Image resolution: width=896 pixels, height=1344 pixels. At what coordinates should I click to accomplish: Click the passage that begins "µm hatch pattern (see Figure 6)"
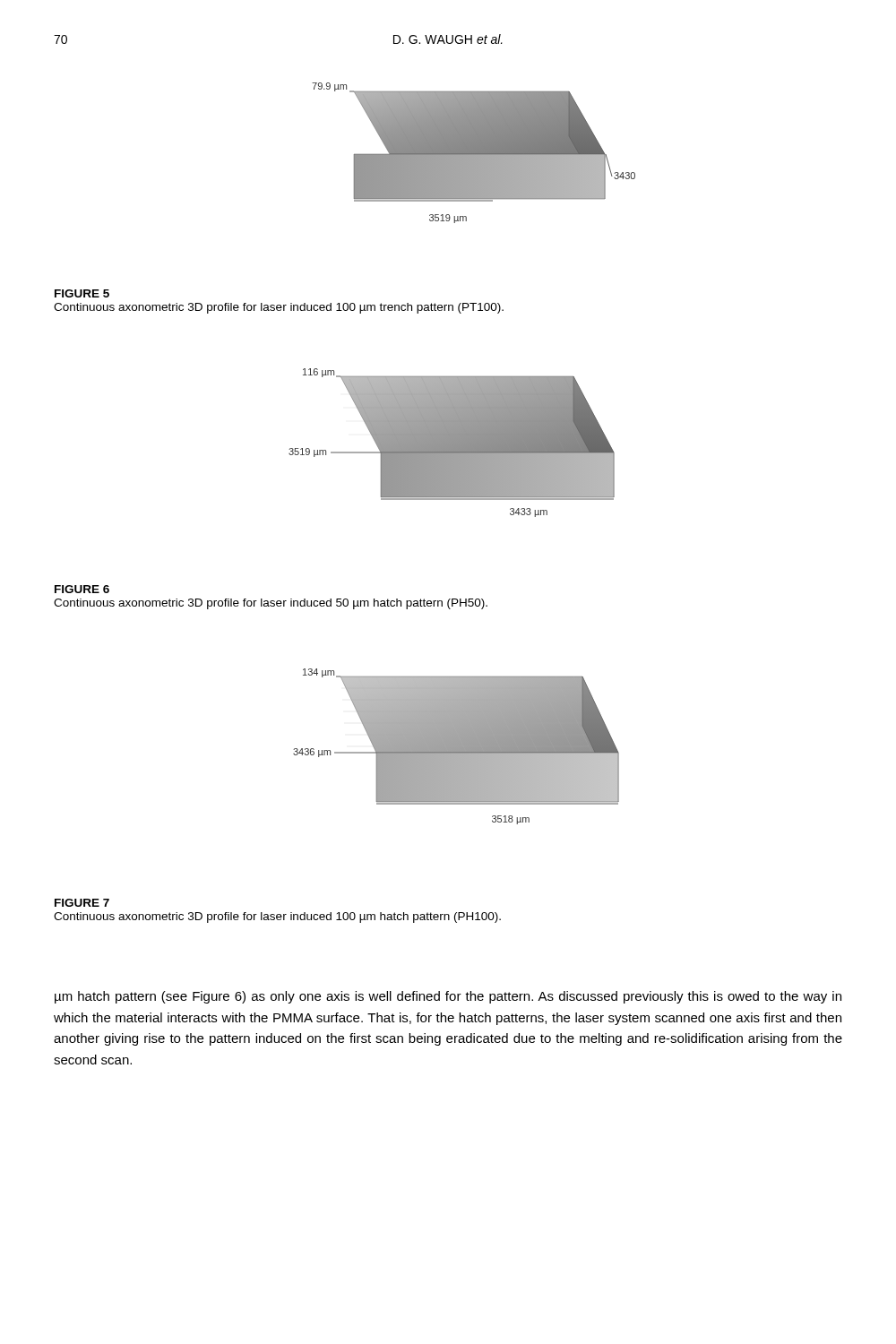point(448,1028)
